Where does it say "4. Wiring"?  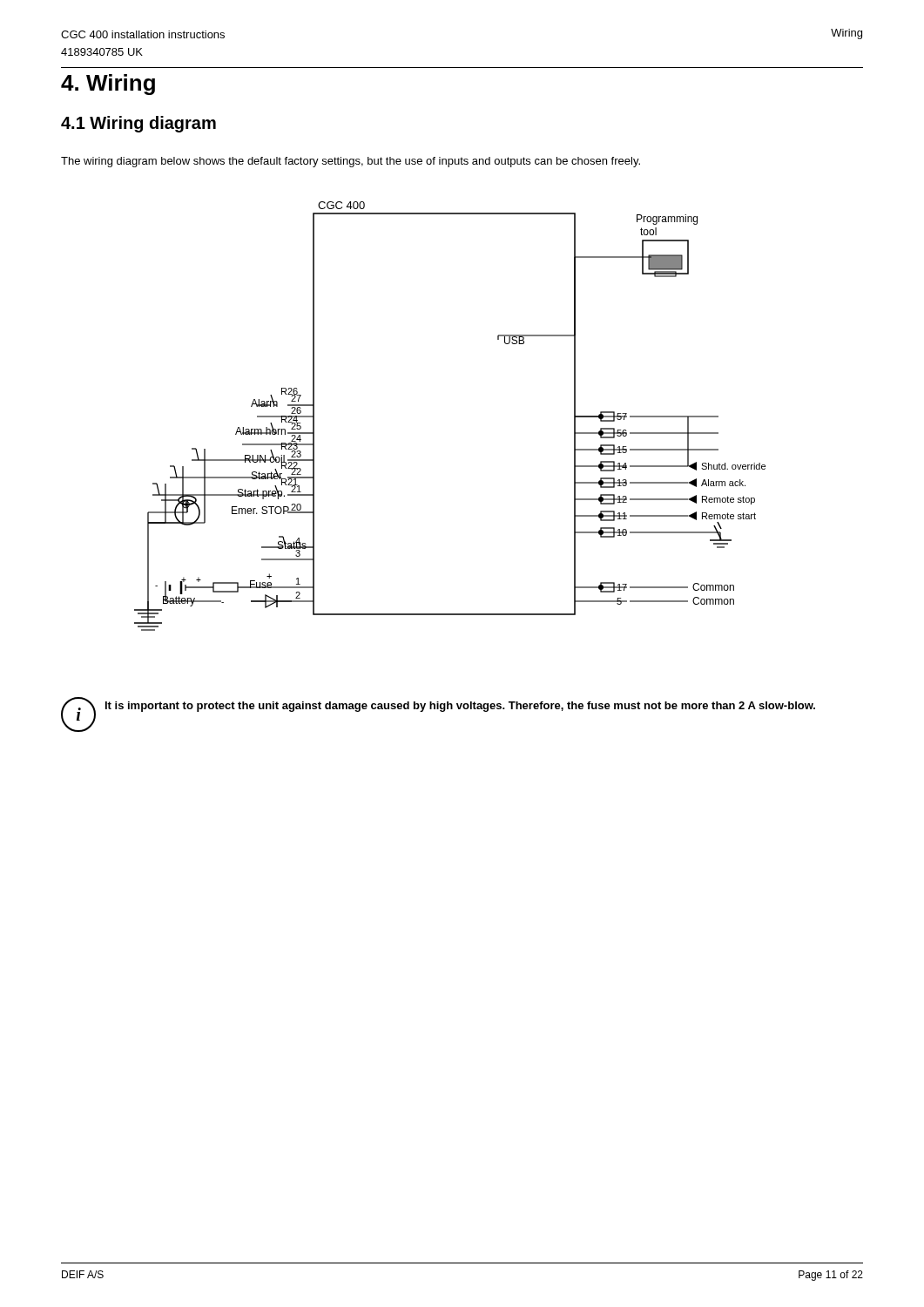(x=109, y=83)
